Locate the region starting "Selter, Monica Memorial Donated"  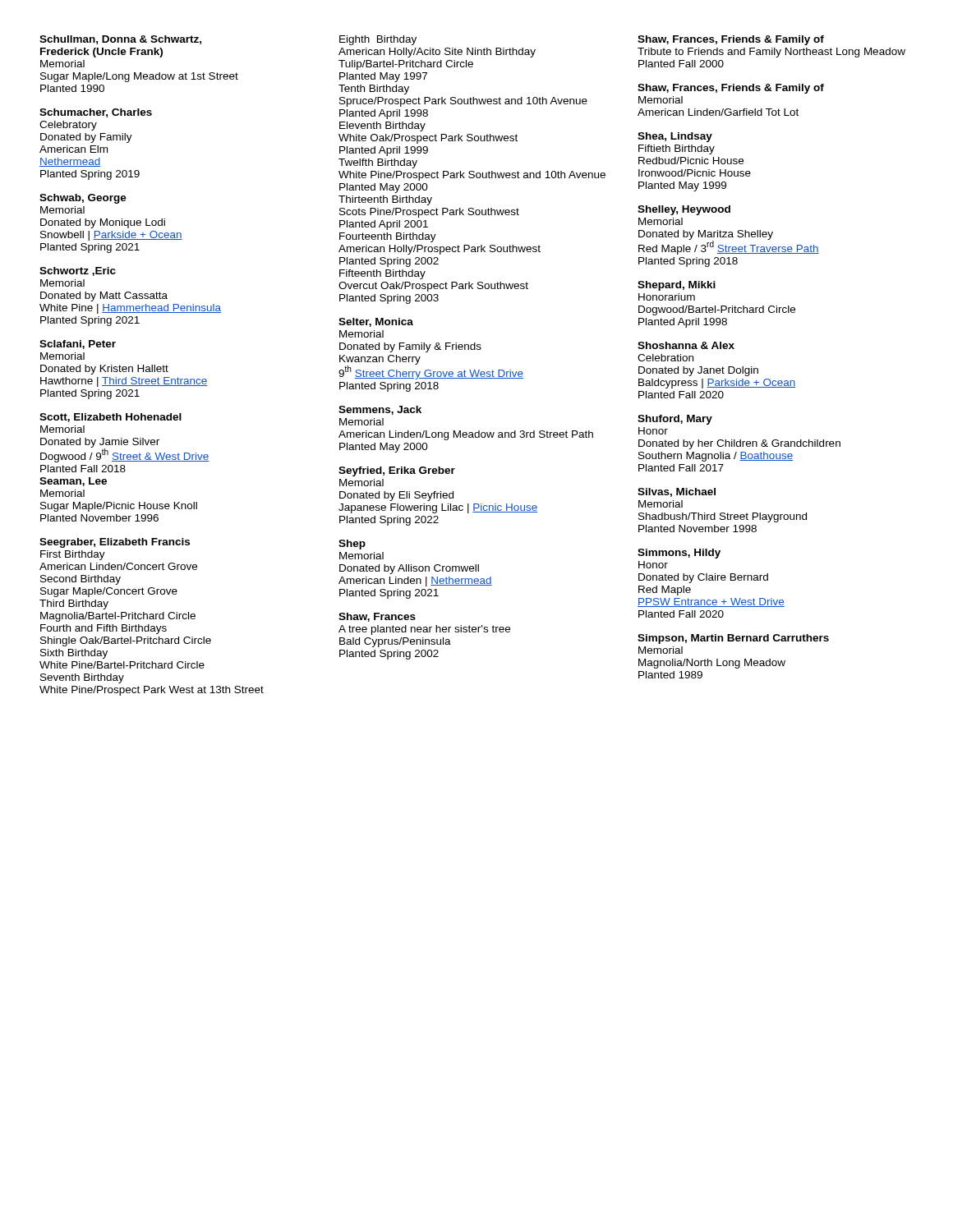point(476,353)
